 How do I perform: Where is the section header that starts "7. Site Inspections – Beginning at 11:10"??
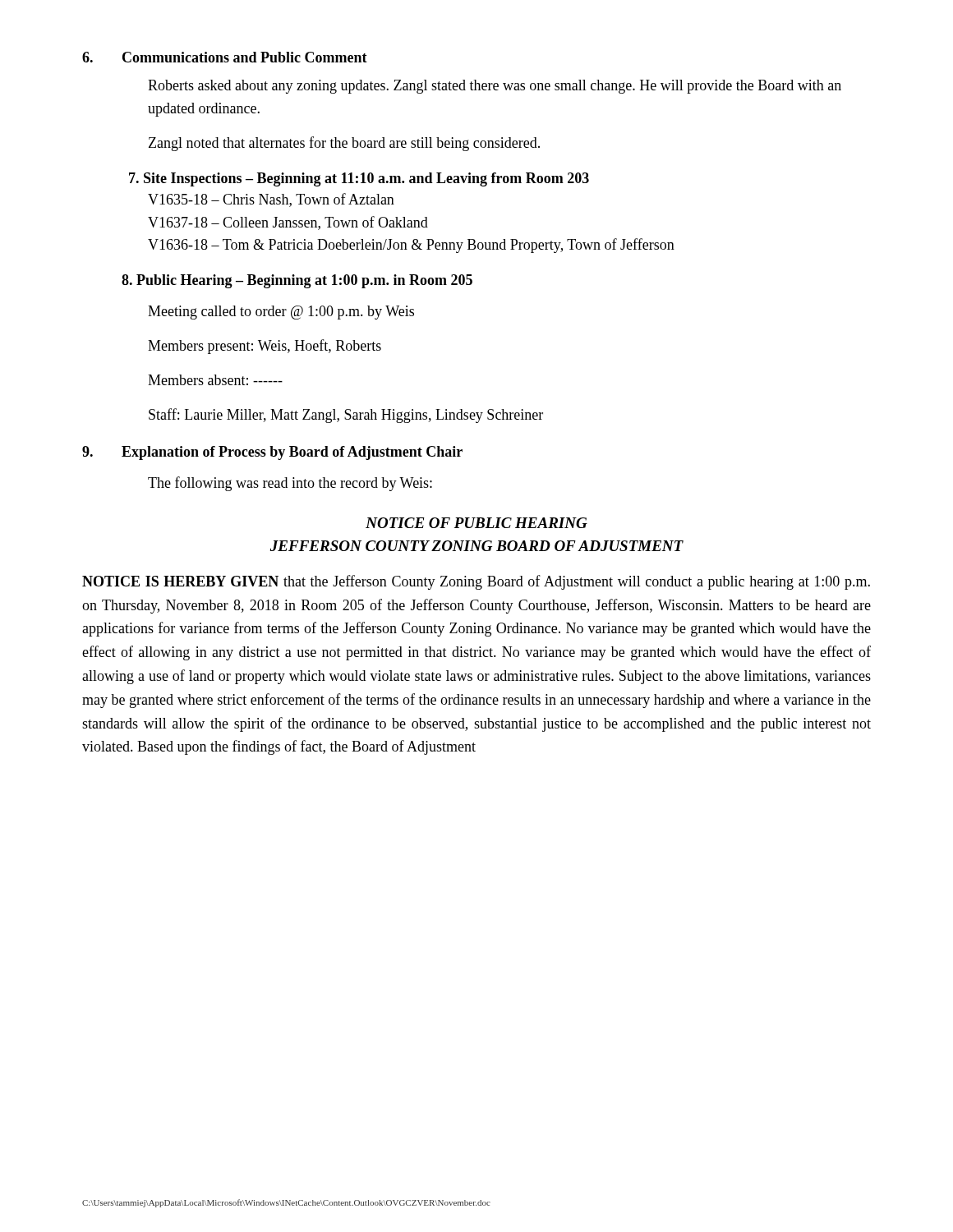(359, 178)
